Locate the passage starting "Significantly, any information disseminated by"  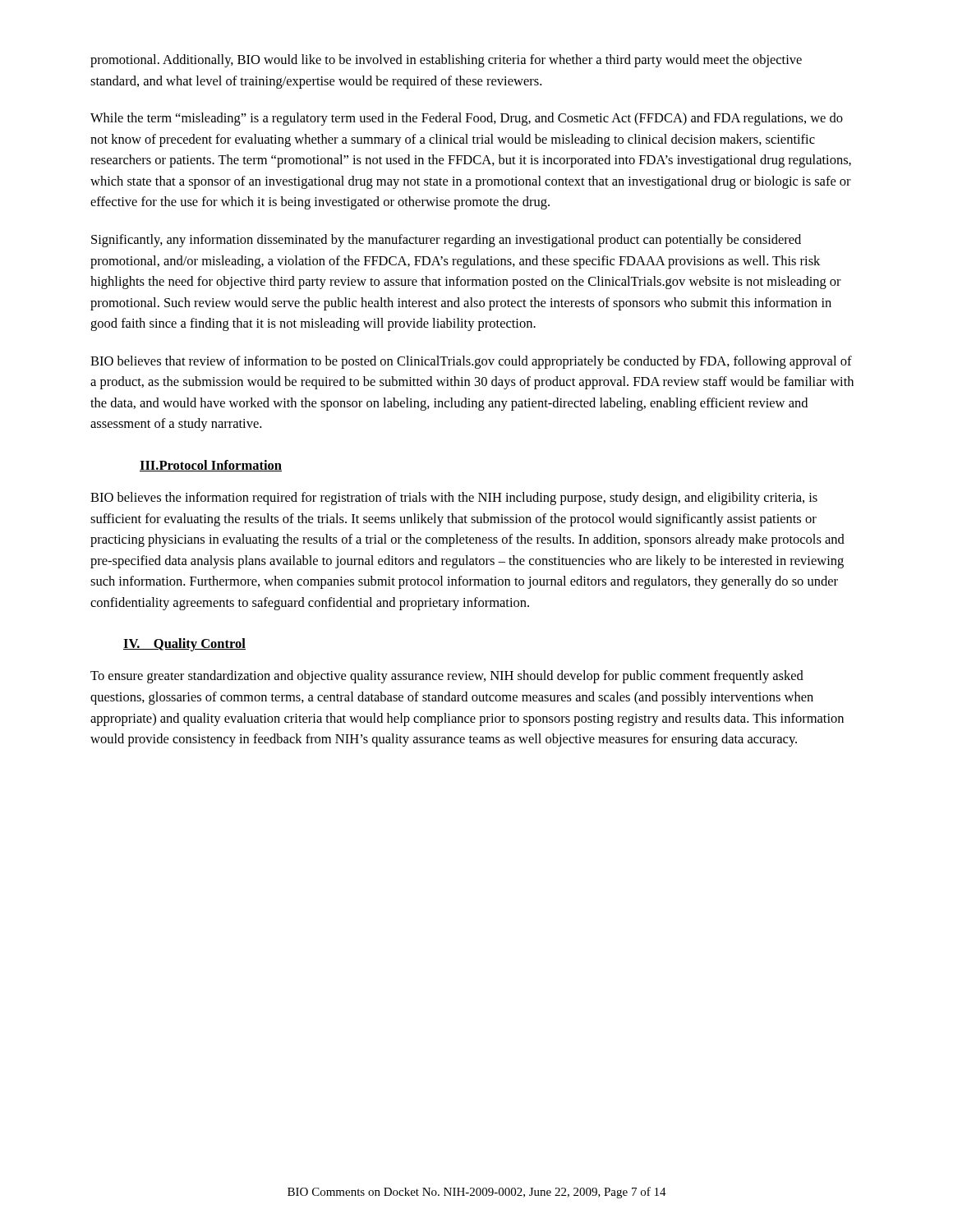466,281
